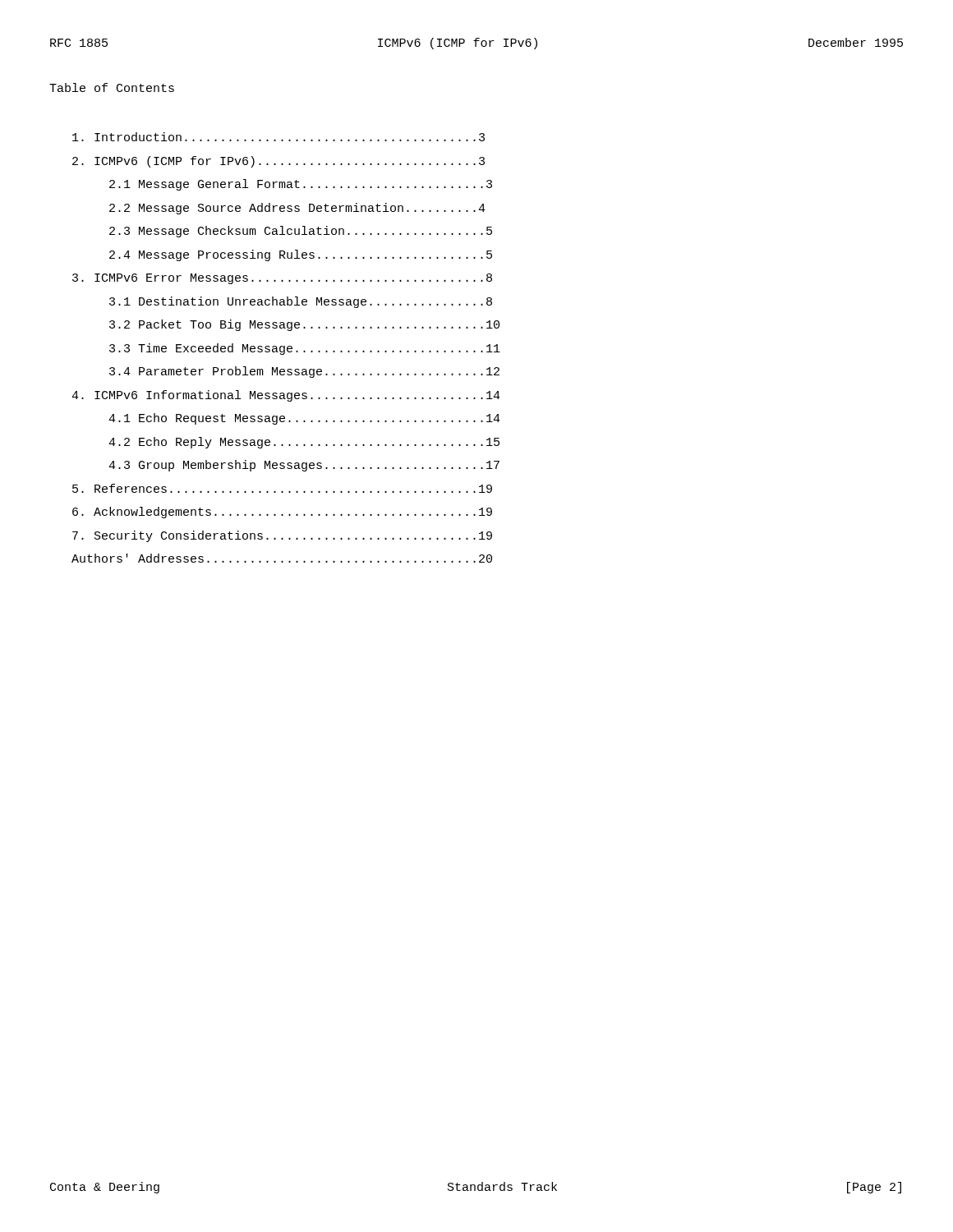953x1232 pixels.
Task: Locate the region starting "Authors' Addresses"
Action: (271, 560)
